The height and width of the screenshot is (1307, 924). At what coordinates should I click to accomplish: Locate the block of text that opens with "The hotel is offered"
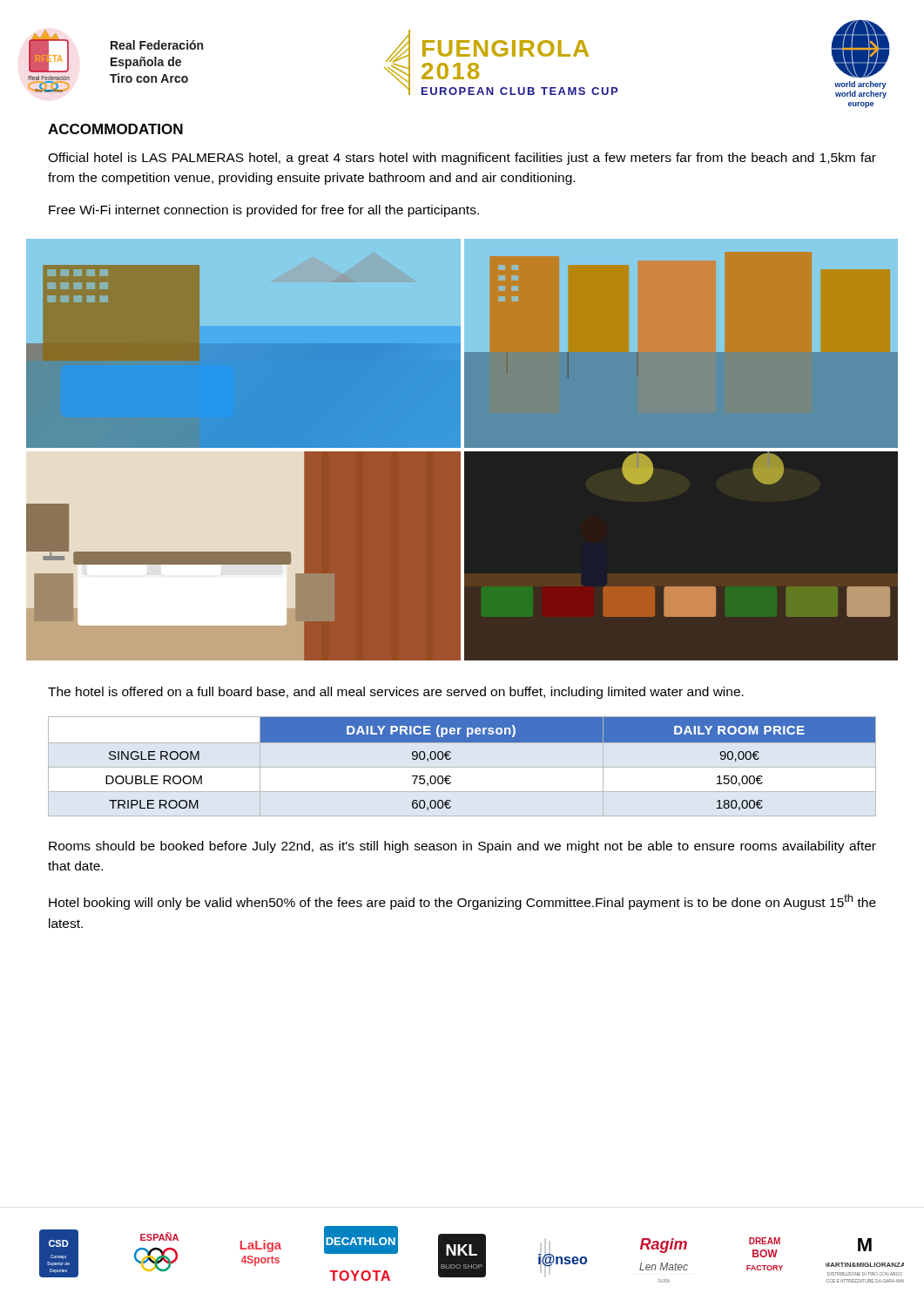pyautogui.click(x=396, y=692)
